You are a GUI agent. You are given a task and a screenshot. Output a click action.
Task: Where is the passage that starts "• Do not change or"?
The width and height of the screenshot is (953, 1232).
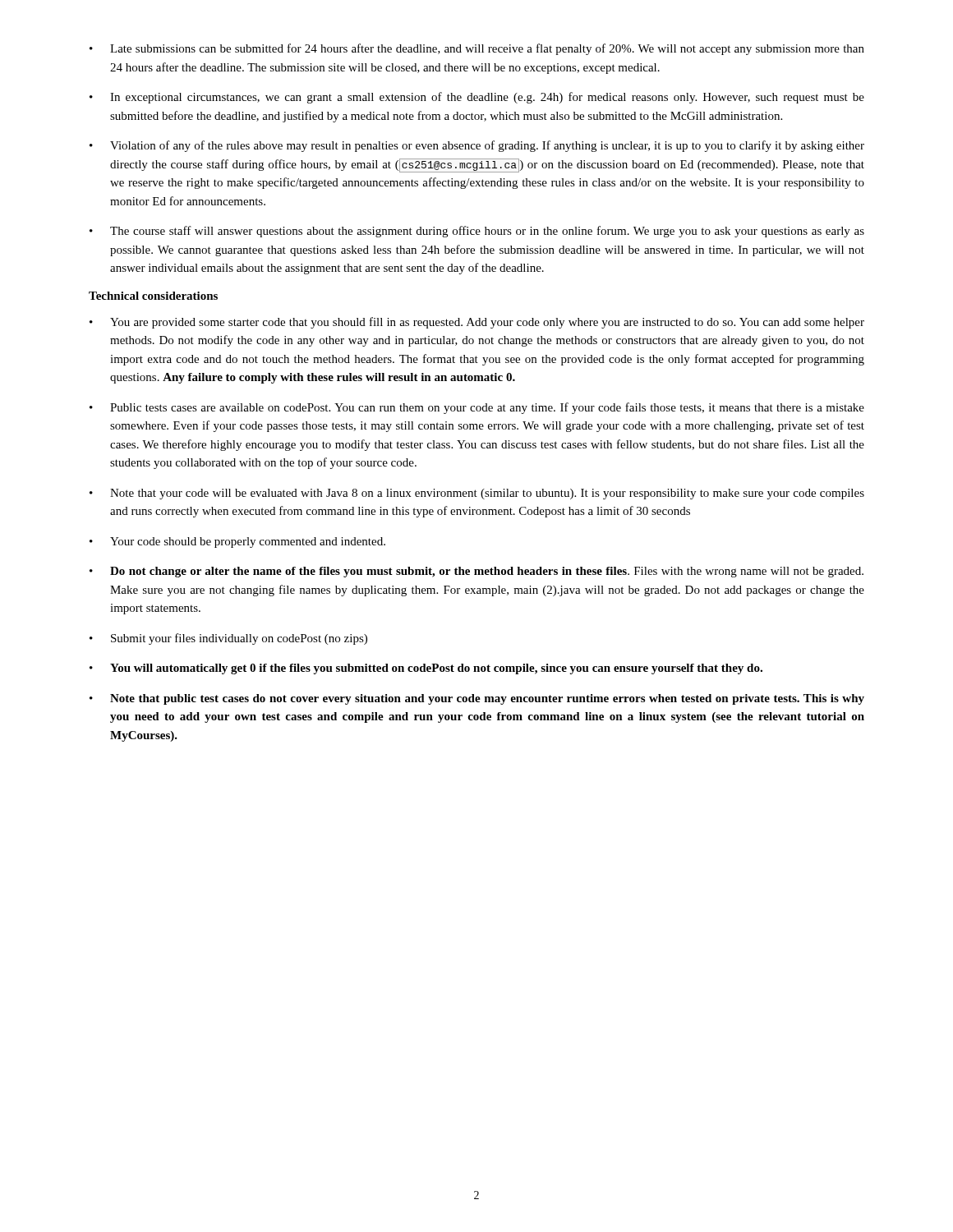pyautogui.click(x=476, y=590)
